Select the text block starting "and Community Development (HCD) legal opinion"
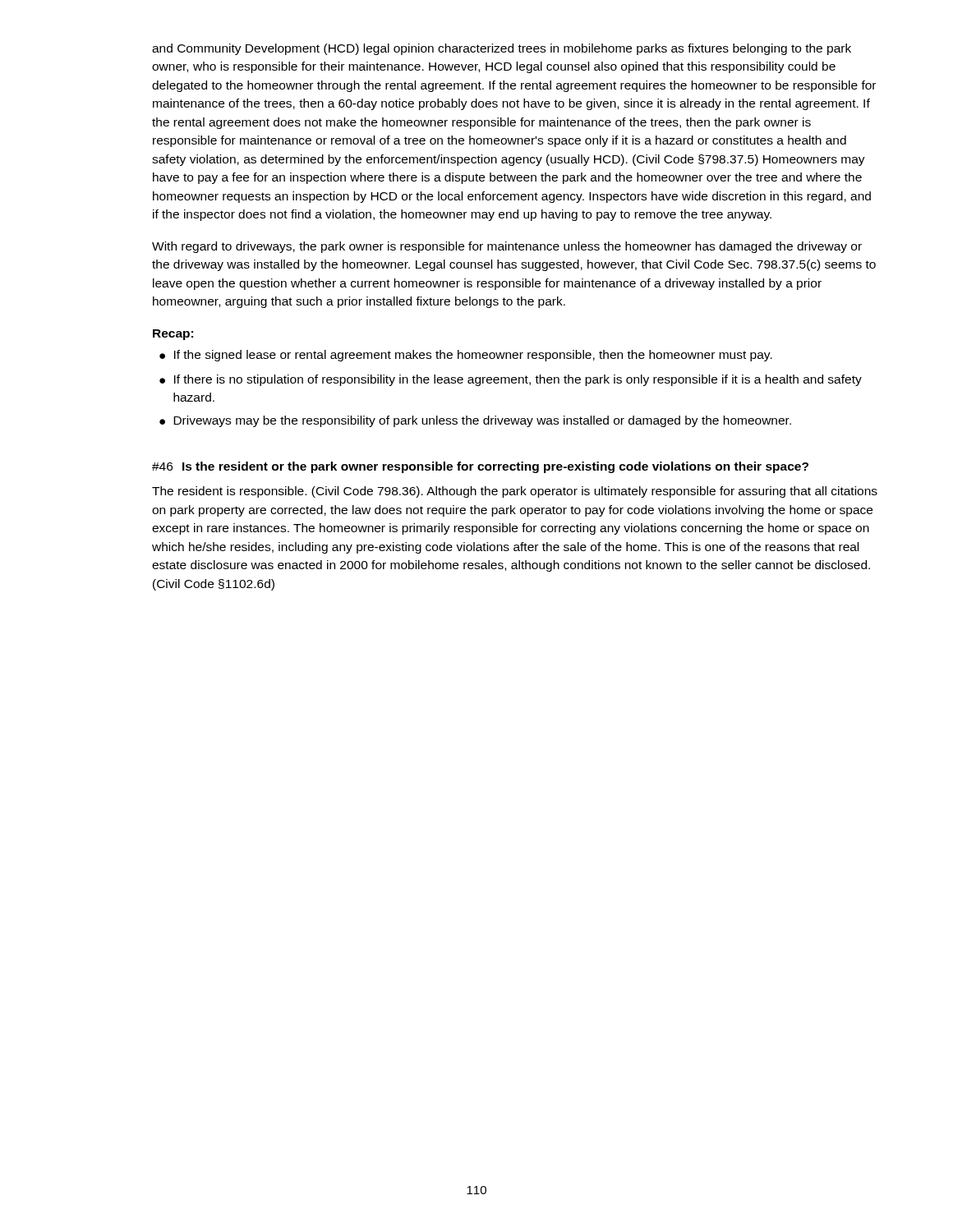This screenshot has height=1232, width=953. pos(514,131)
